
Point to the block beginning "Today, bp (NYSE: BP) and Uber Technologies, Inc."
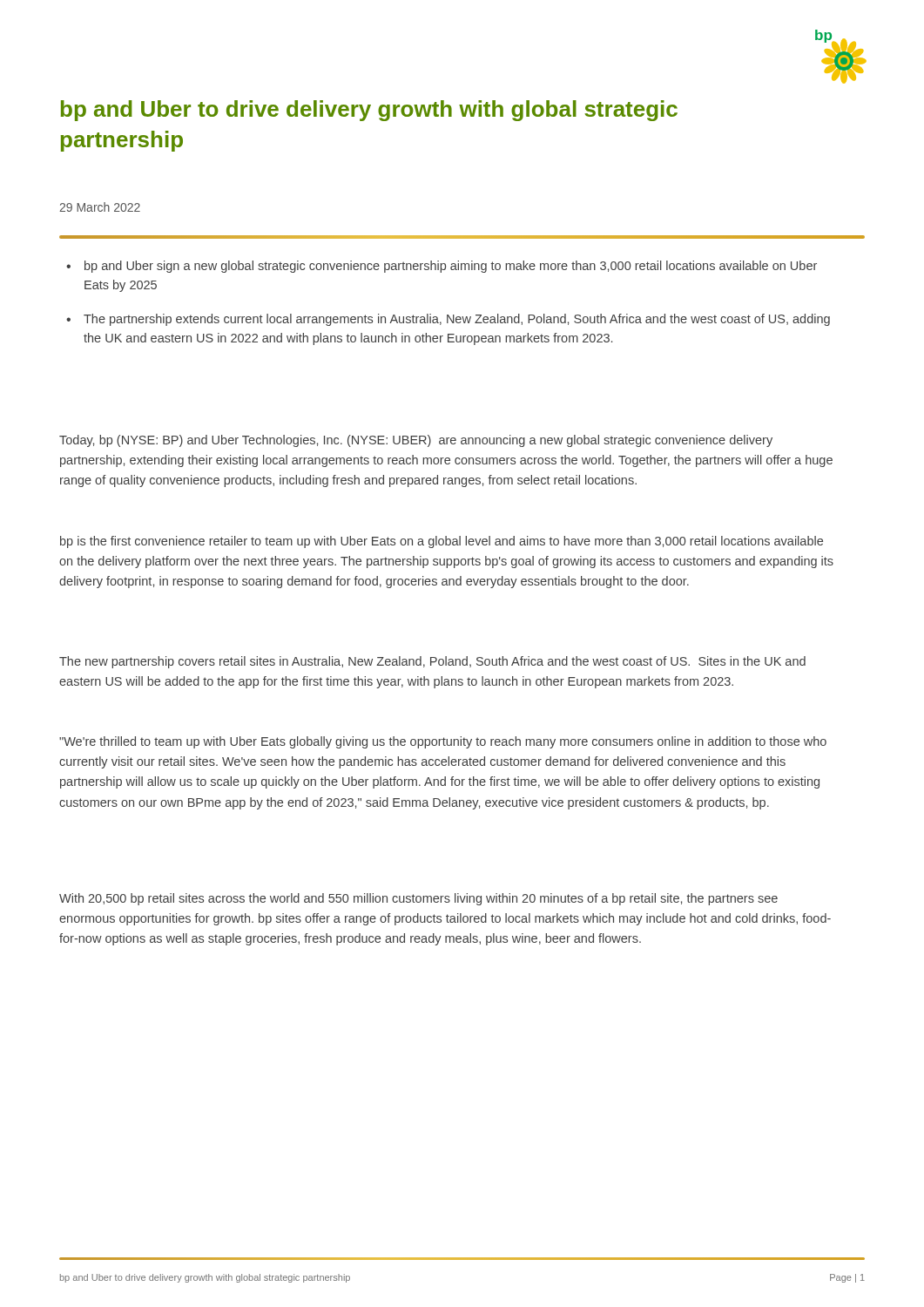pyautogui.click(x=448, y=461)
